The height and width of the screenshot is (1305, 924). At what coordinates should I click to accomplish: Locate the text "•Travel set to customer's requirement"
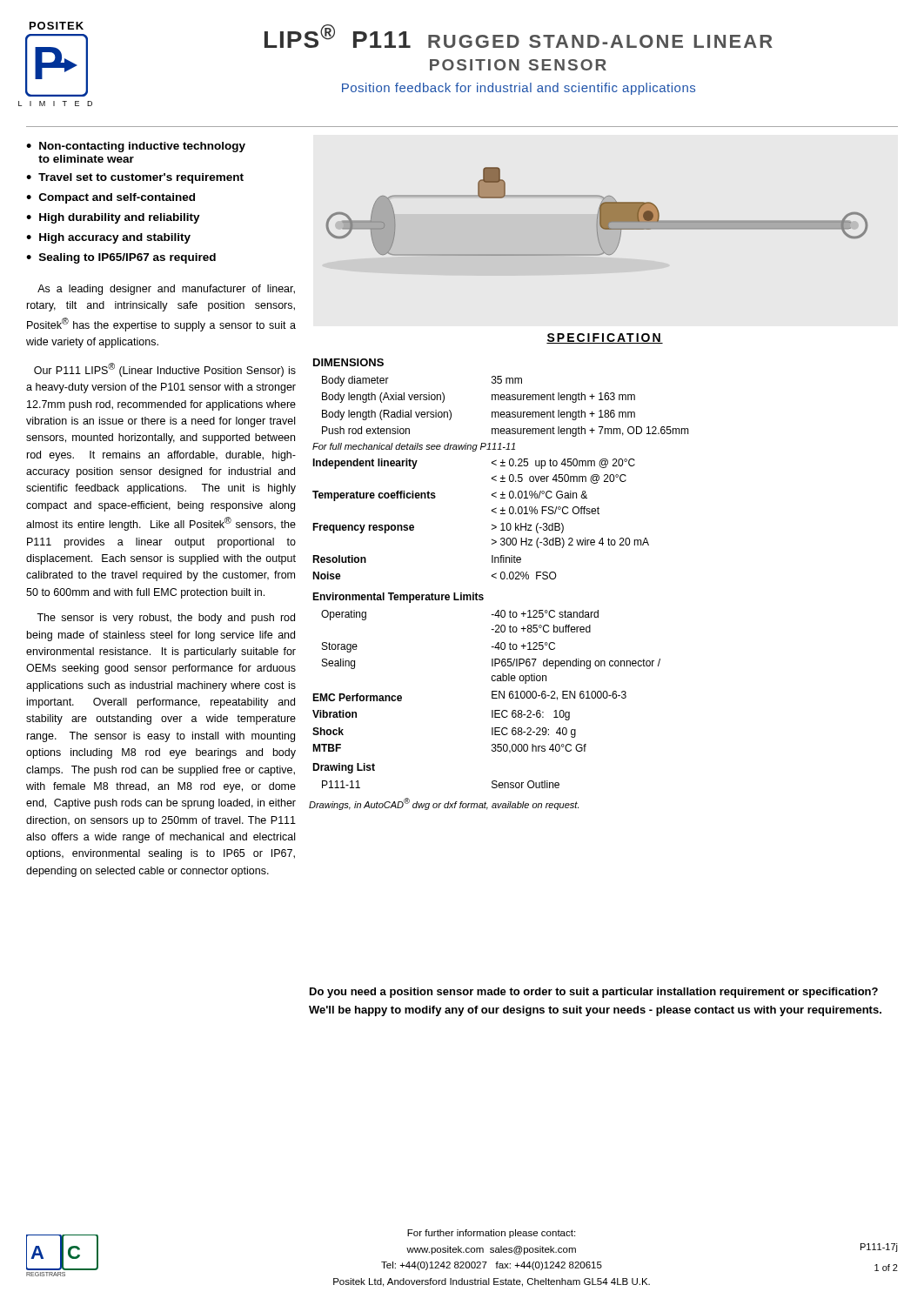(x=135, y=178)
